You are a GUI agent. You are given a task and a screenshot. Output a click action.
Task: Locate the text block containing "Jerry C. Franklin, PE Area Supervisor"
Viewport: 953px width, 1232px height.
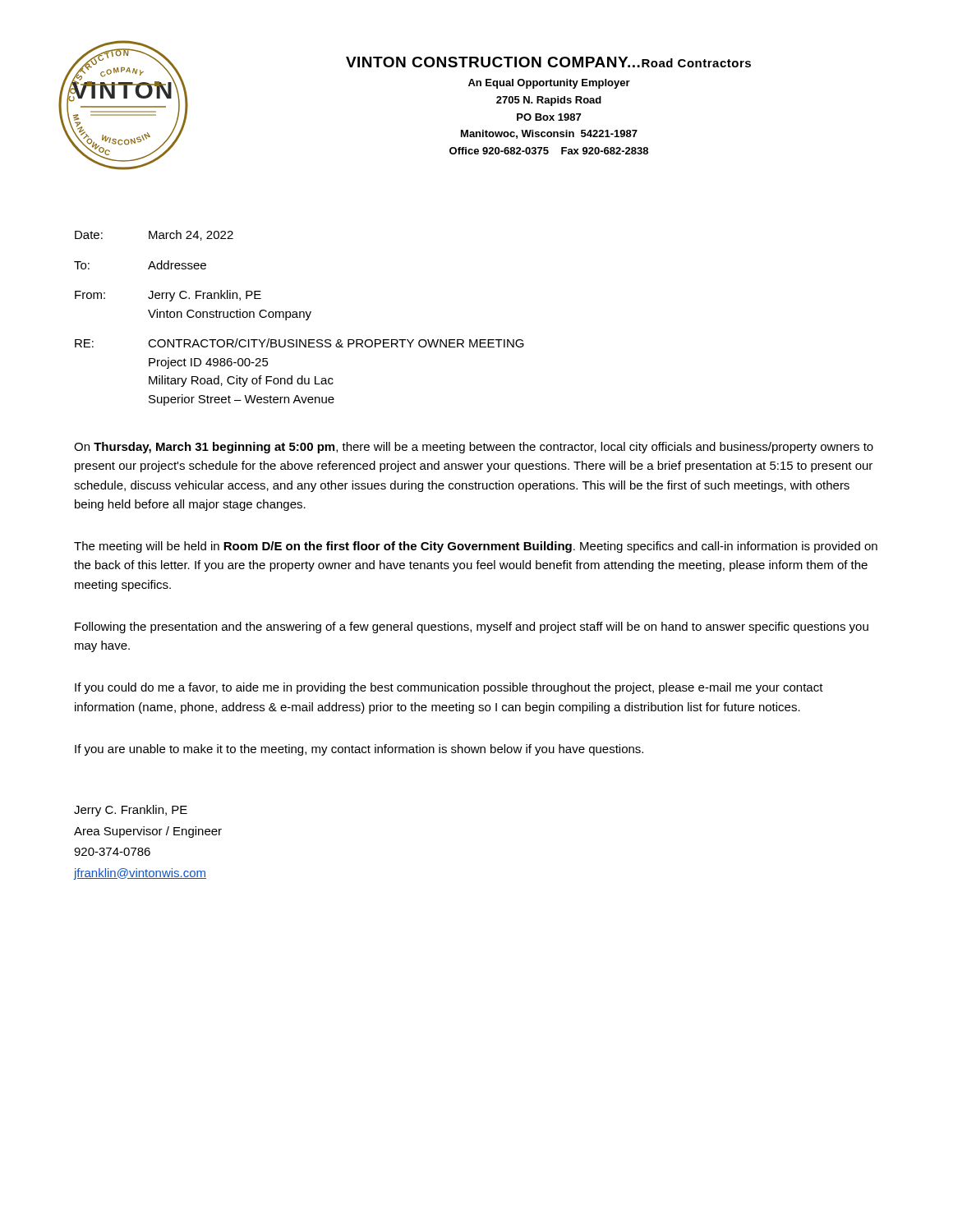[x=148, y=841]
